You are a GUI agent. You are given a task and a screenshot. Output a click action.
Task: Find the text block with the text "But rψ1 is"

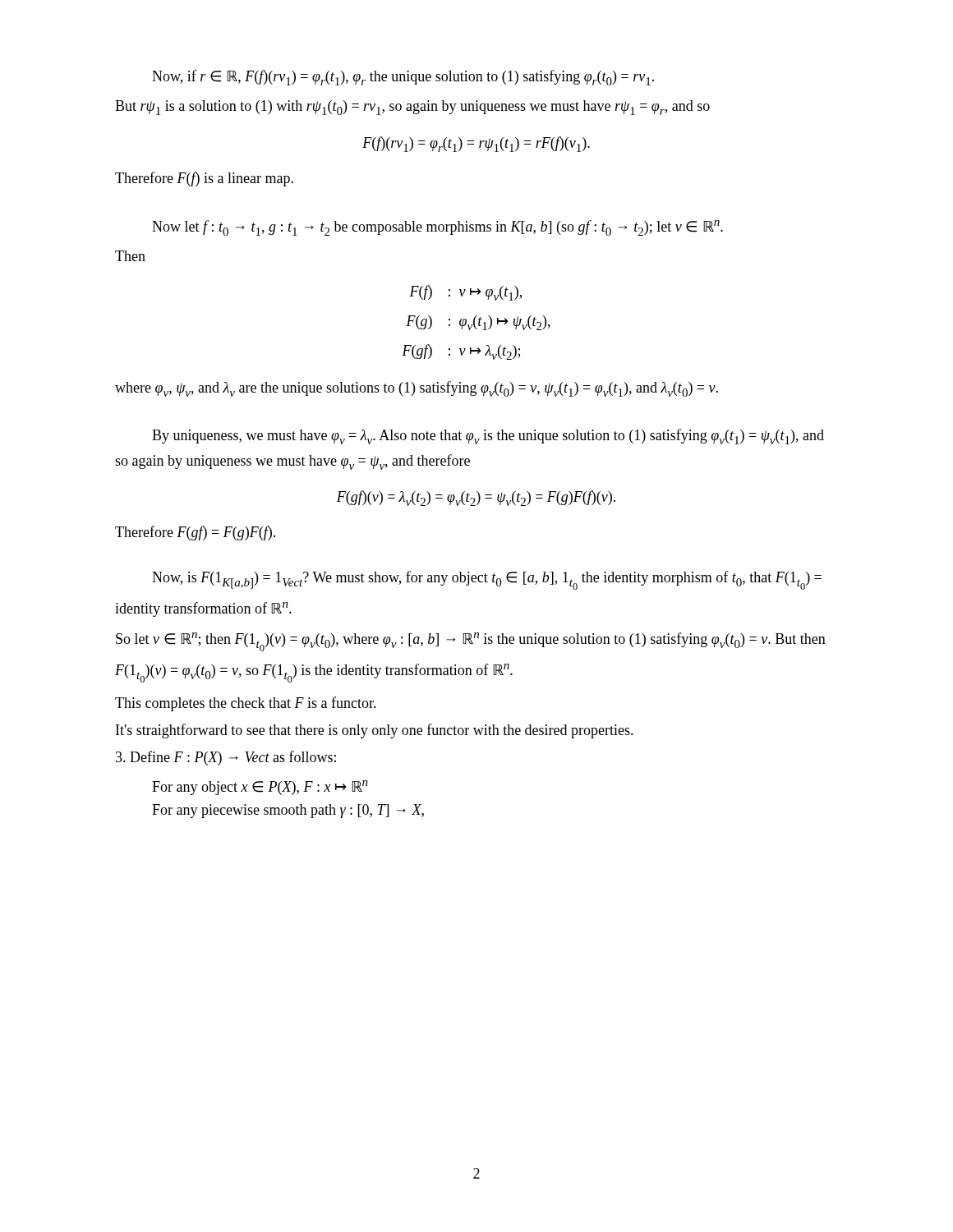(x=476, y=108)
